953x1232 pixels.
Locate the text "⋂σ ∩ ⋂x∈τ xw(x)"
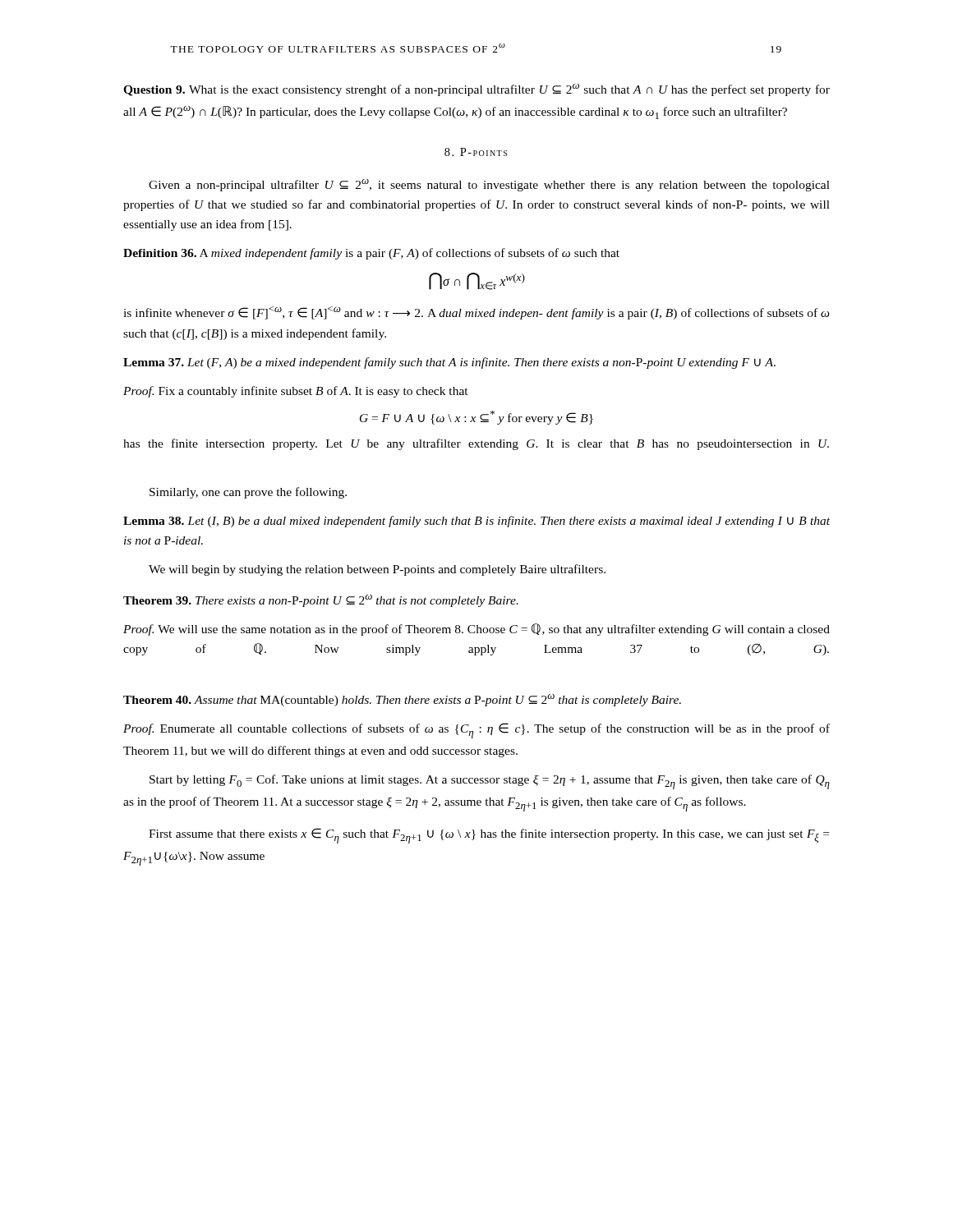476,281
